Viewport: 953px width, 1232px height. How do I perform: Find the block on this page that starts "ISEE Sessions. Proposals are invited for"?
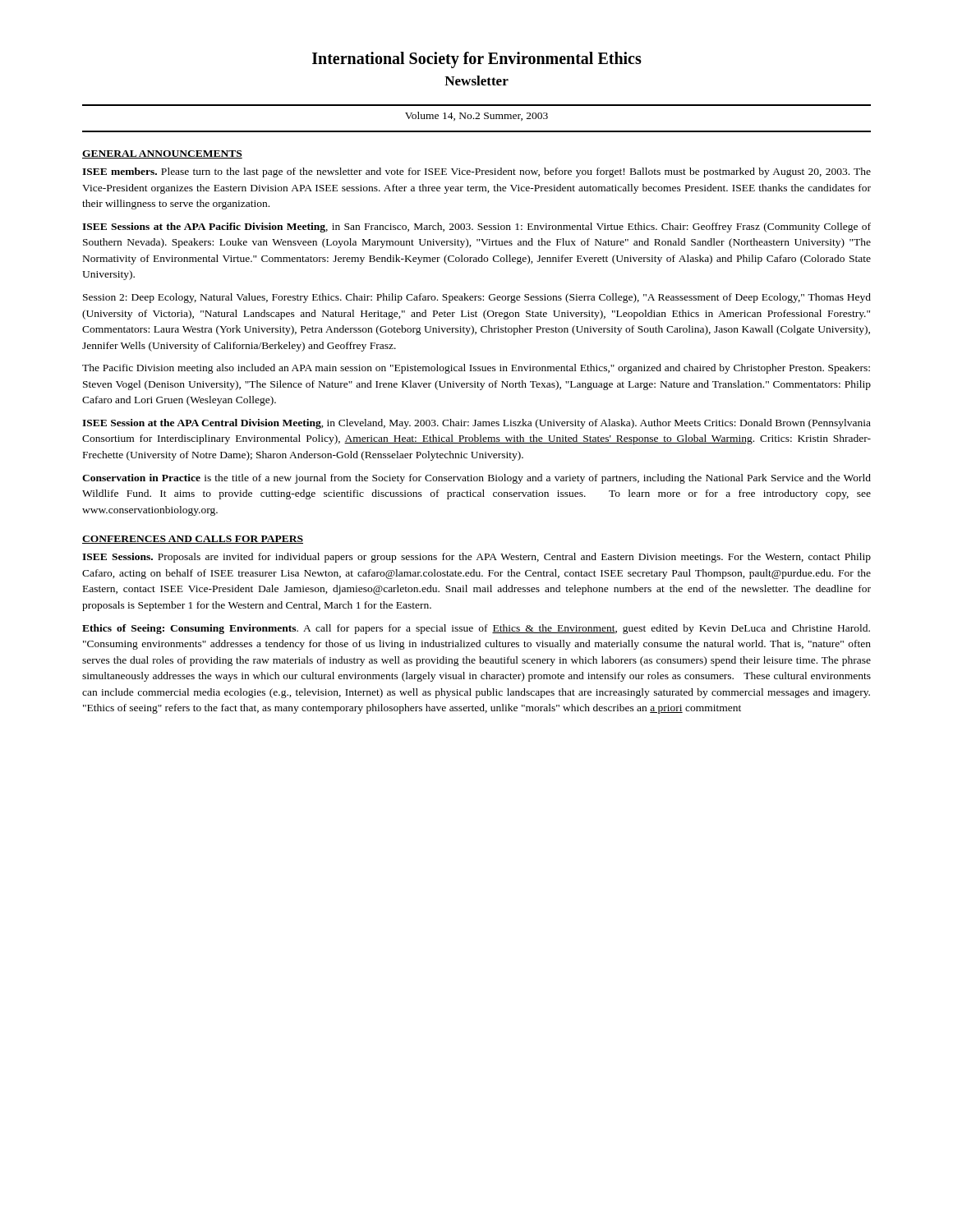click(x=476, y=581)
